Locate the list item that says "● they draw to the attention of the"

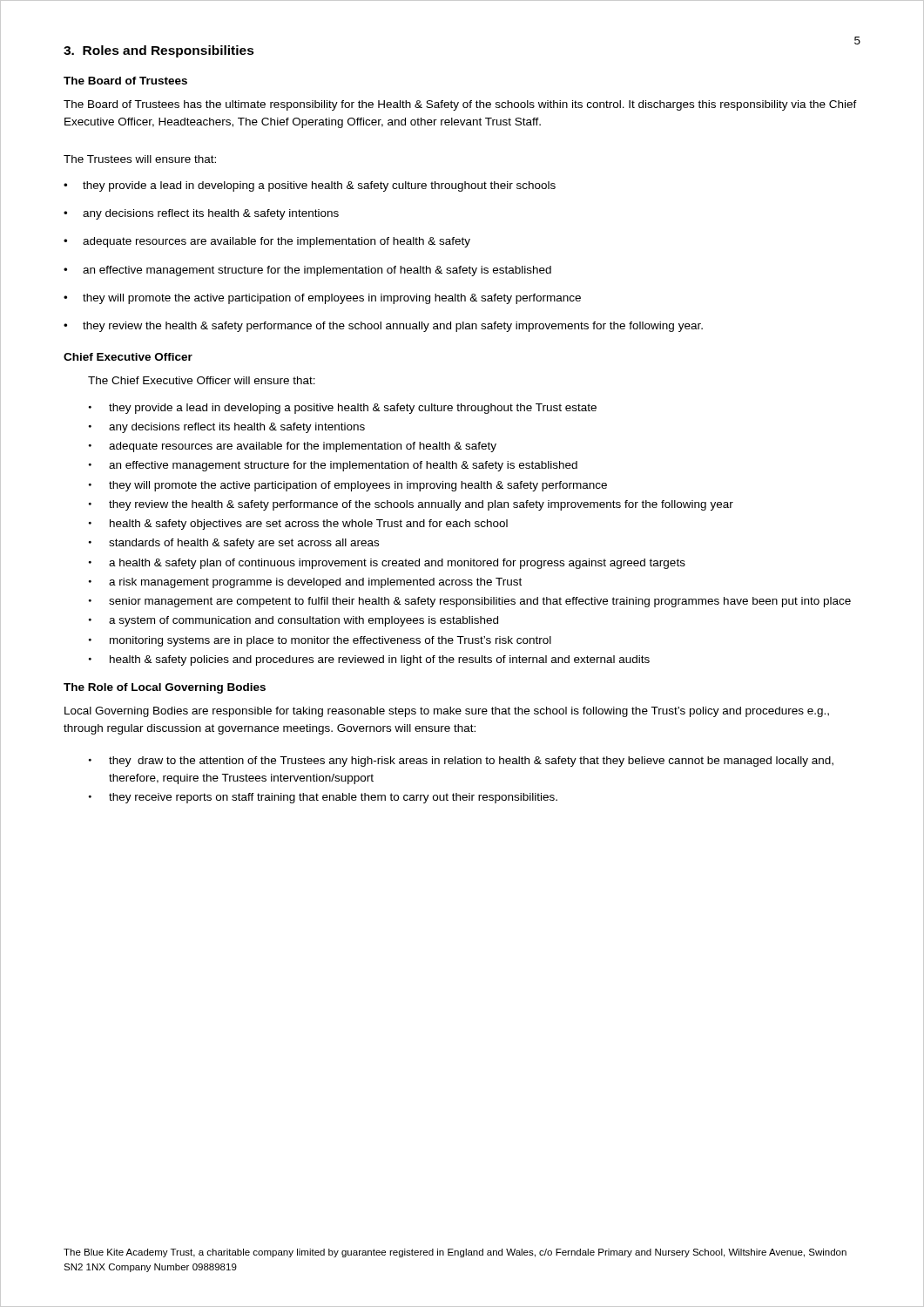(x=474, y=769)
